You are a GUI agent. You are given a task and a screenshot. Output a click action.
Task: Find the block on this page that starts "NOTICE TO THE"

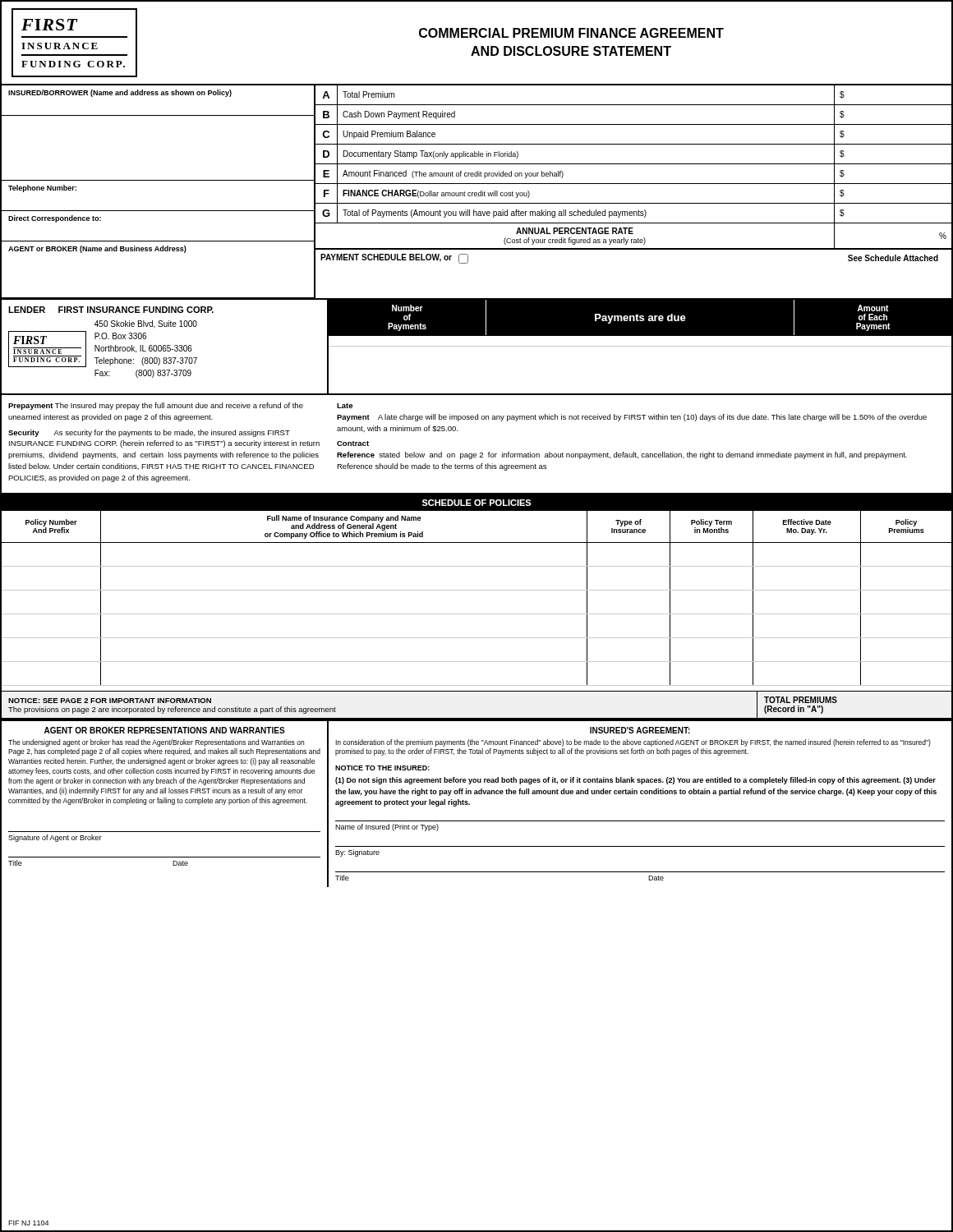pyautogui.click(x=383, y=768)
